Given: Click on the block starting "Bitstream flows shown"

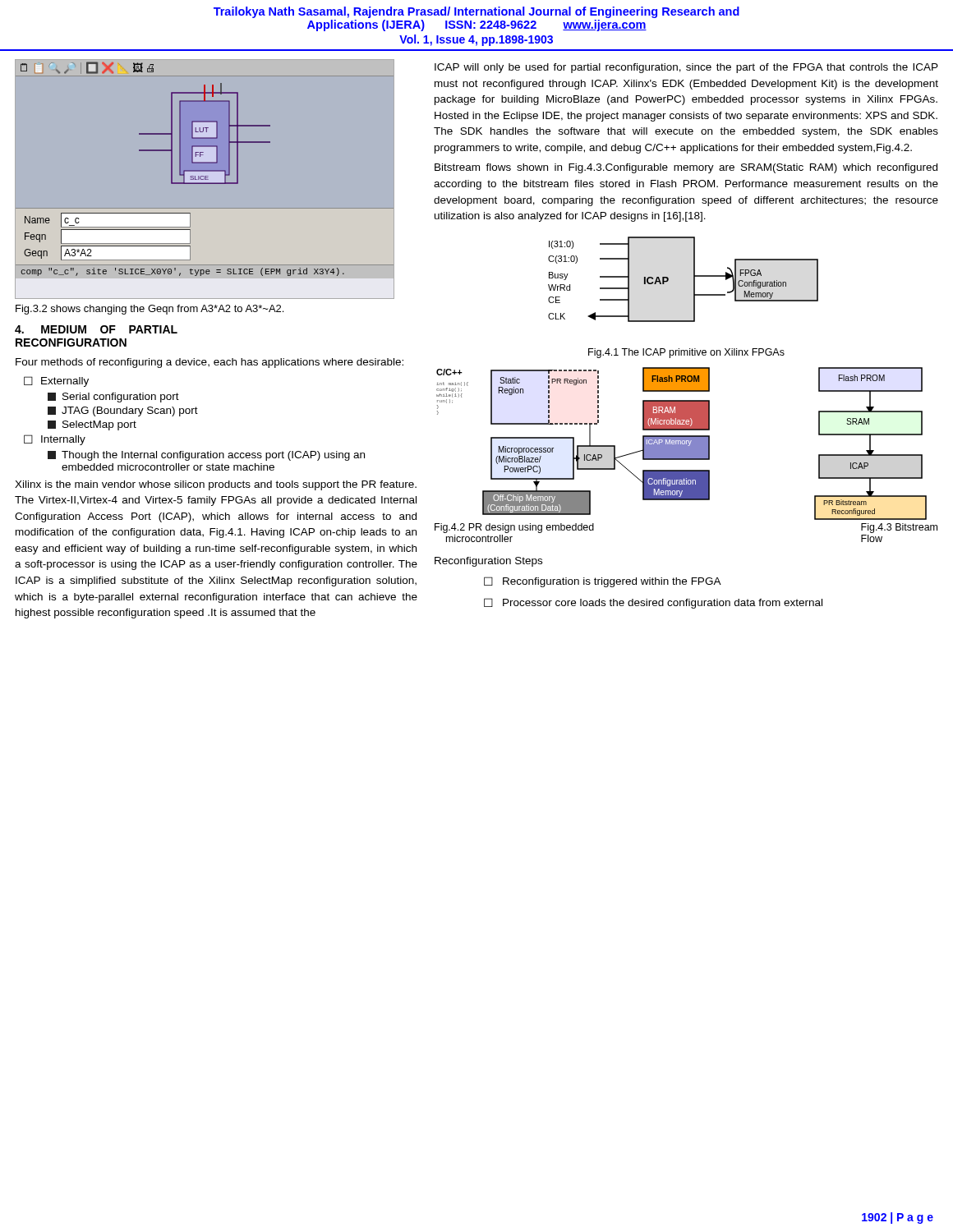Looking at the screenshot, I should (686, 192).
